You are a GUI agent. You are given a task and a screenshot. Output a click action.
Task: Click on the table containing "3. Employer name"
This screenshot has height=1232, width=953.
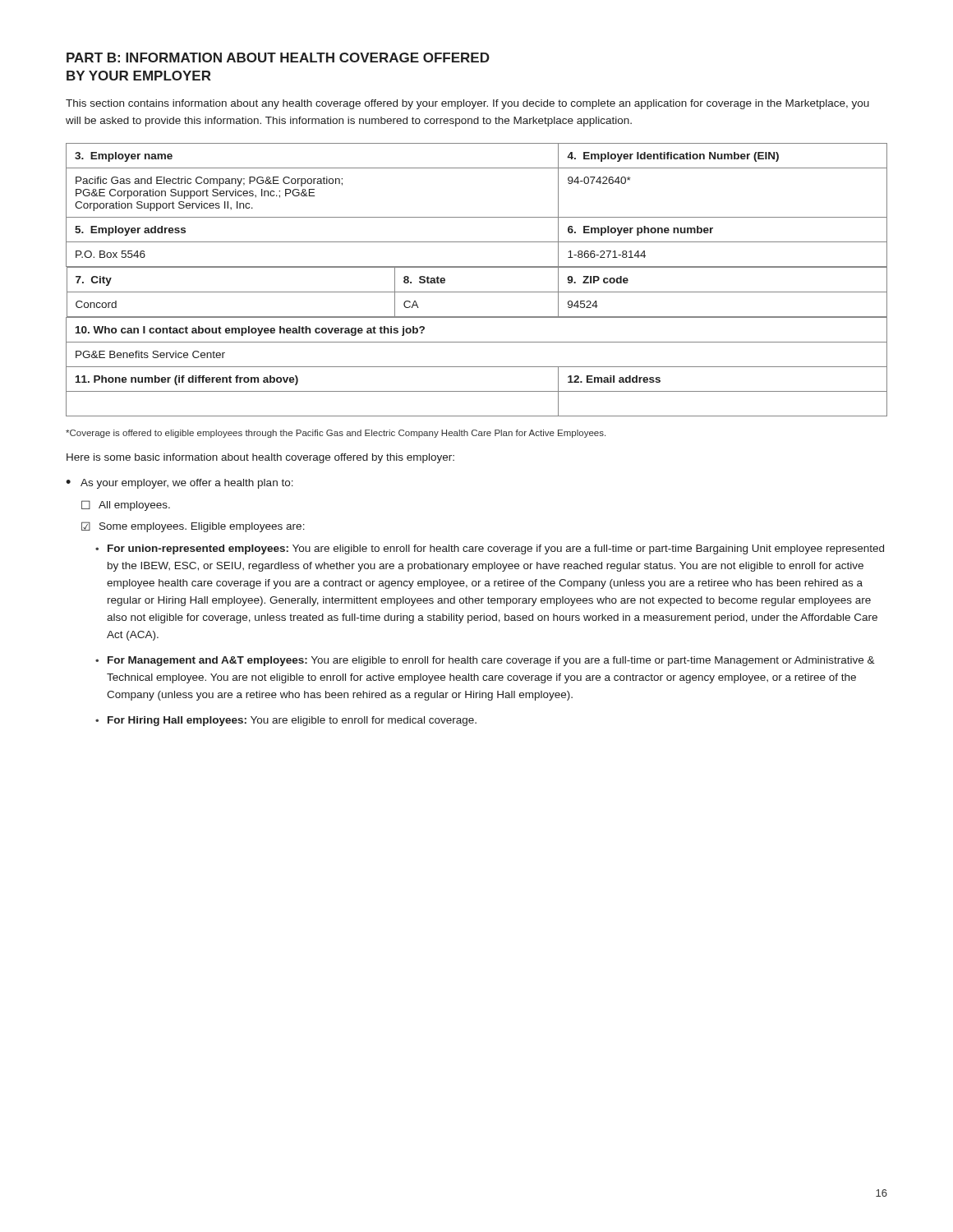click(x=476, y=280)
